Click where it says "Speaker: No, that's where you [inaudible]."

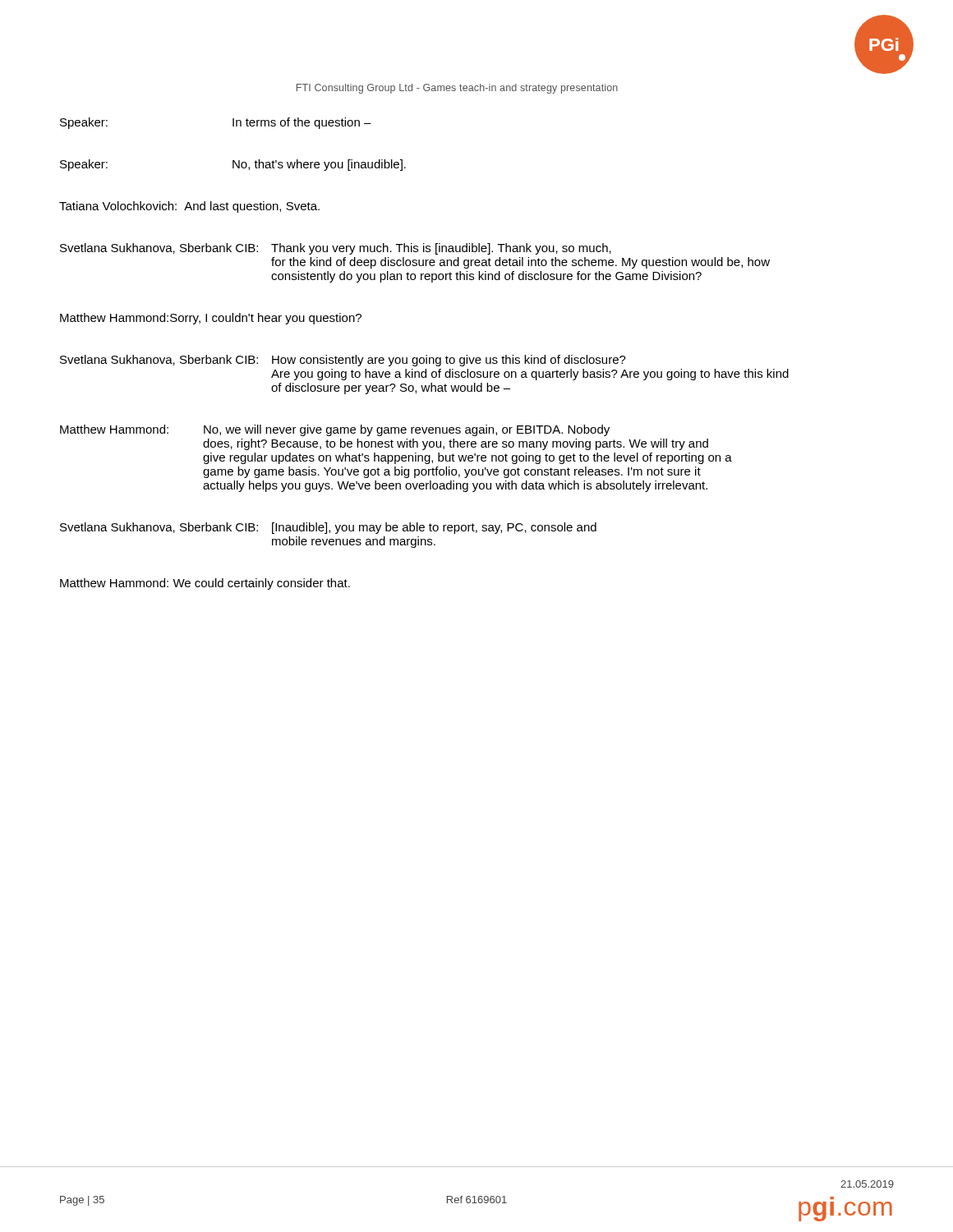[233, 165]
